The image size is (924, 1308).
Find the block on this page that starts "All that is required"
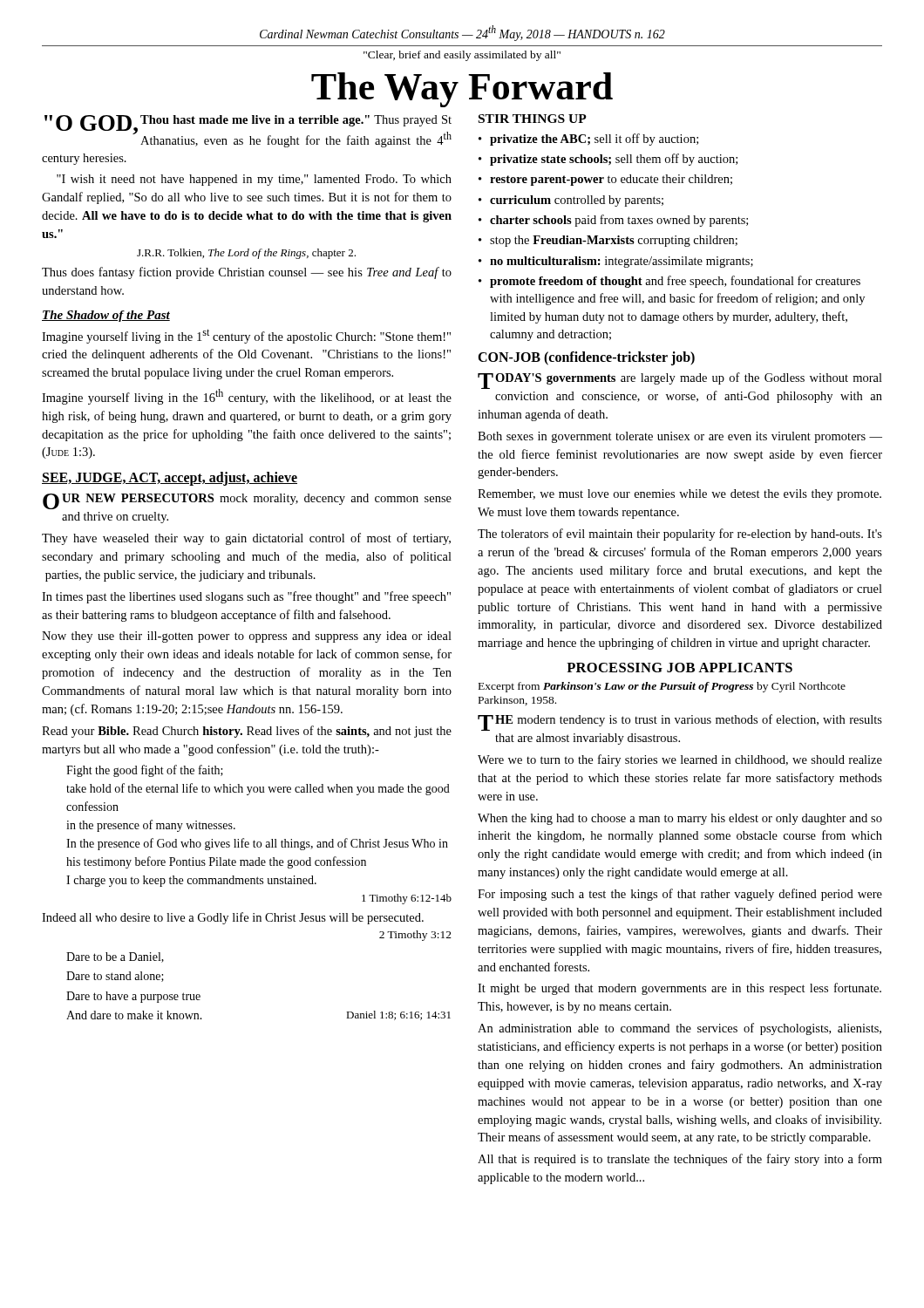[x=680, y=1168]
